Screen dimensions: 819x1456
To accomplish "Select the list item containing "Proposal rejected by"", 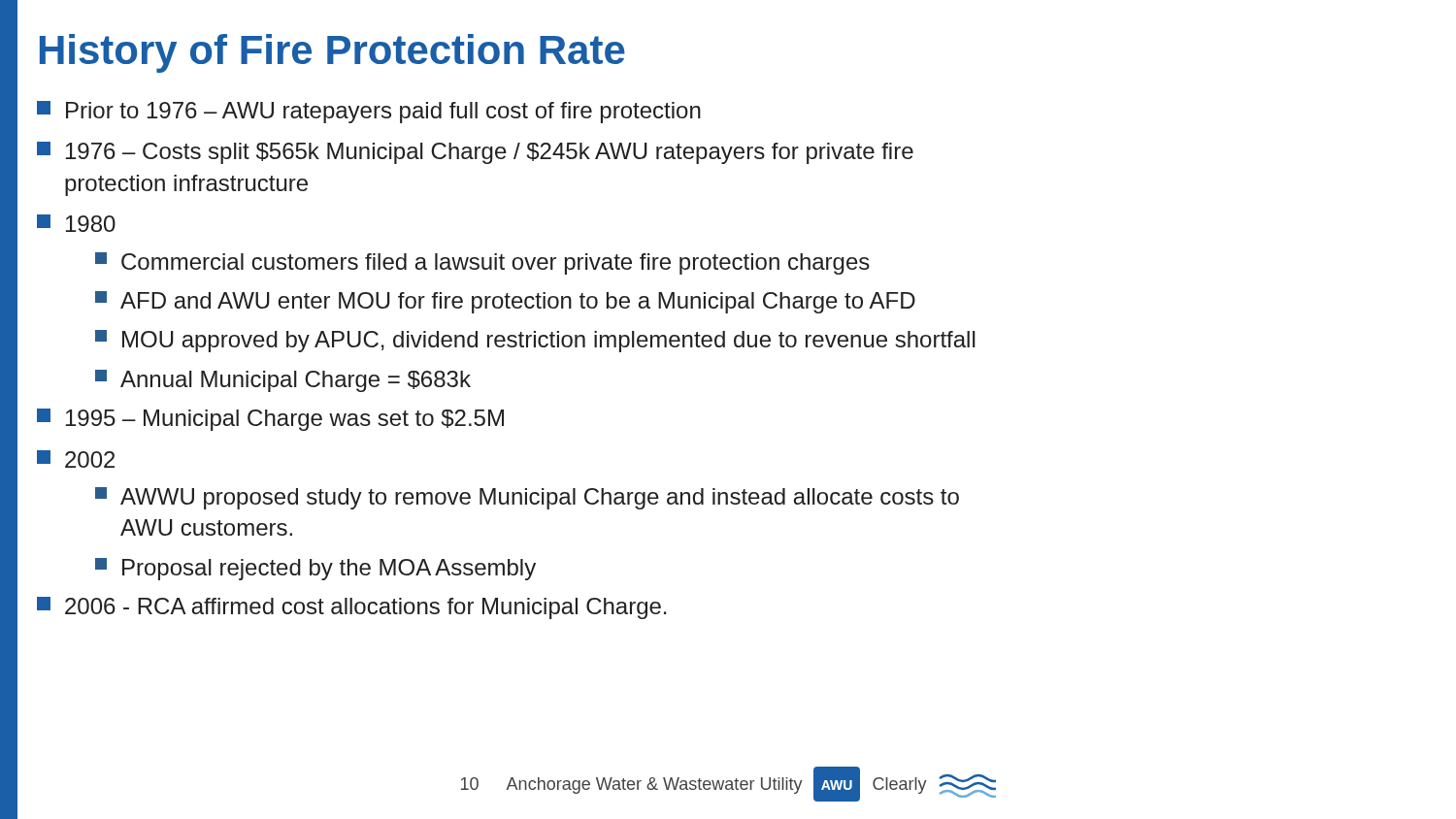I will pos(316,568).
